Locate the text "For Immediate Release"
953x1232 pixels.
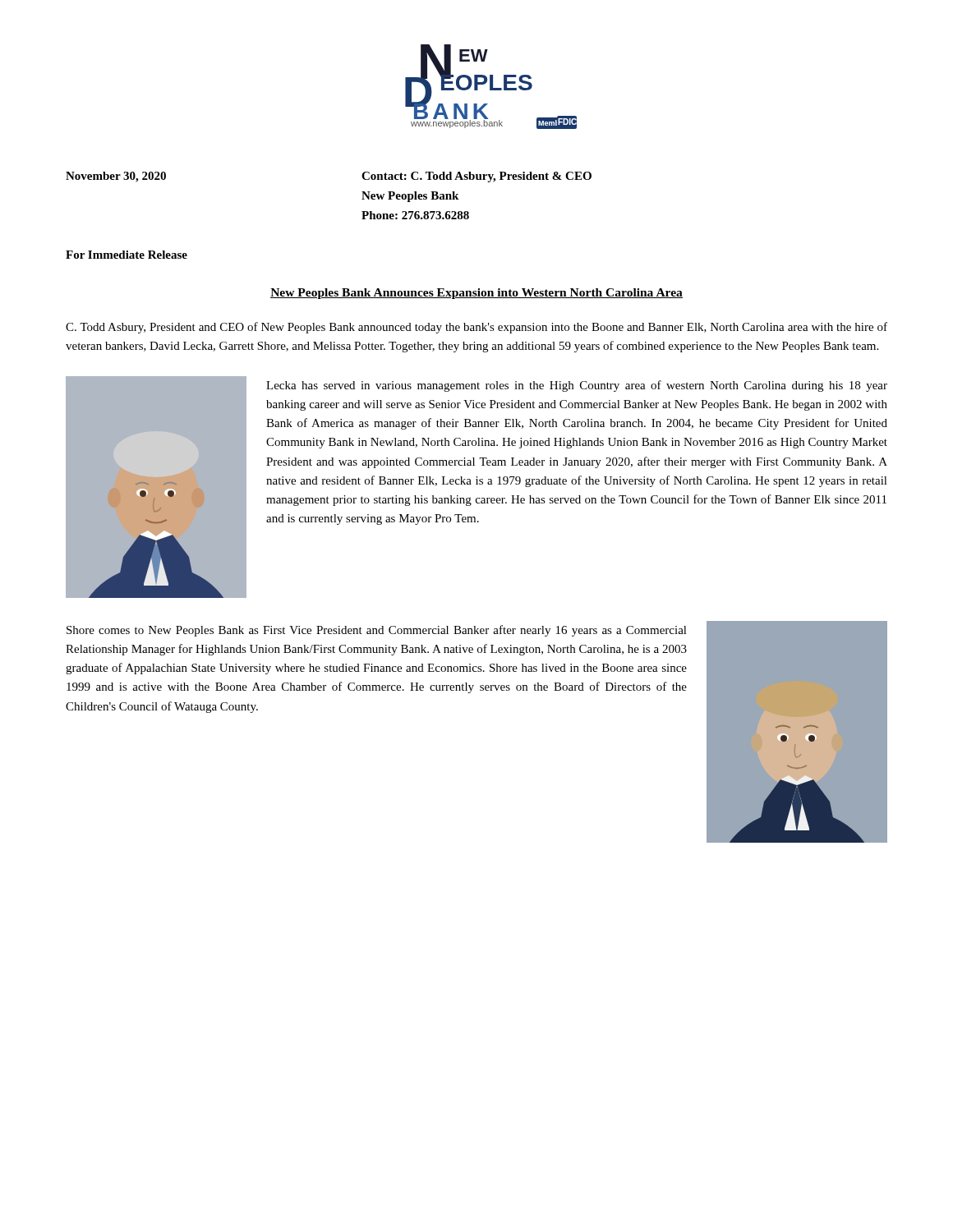pyautogui.click(x=127, y=255)
